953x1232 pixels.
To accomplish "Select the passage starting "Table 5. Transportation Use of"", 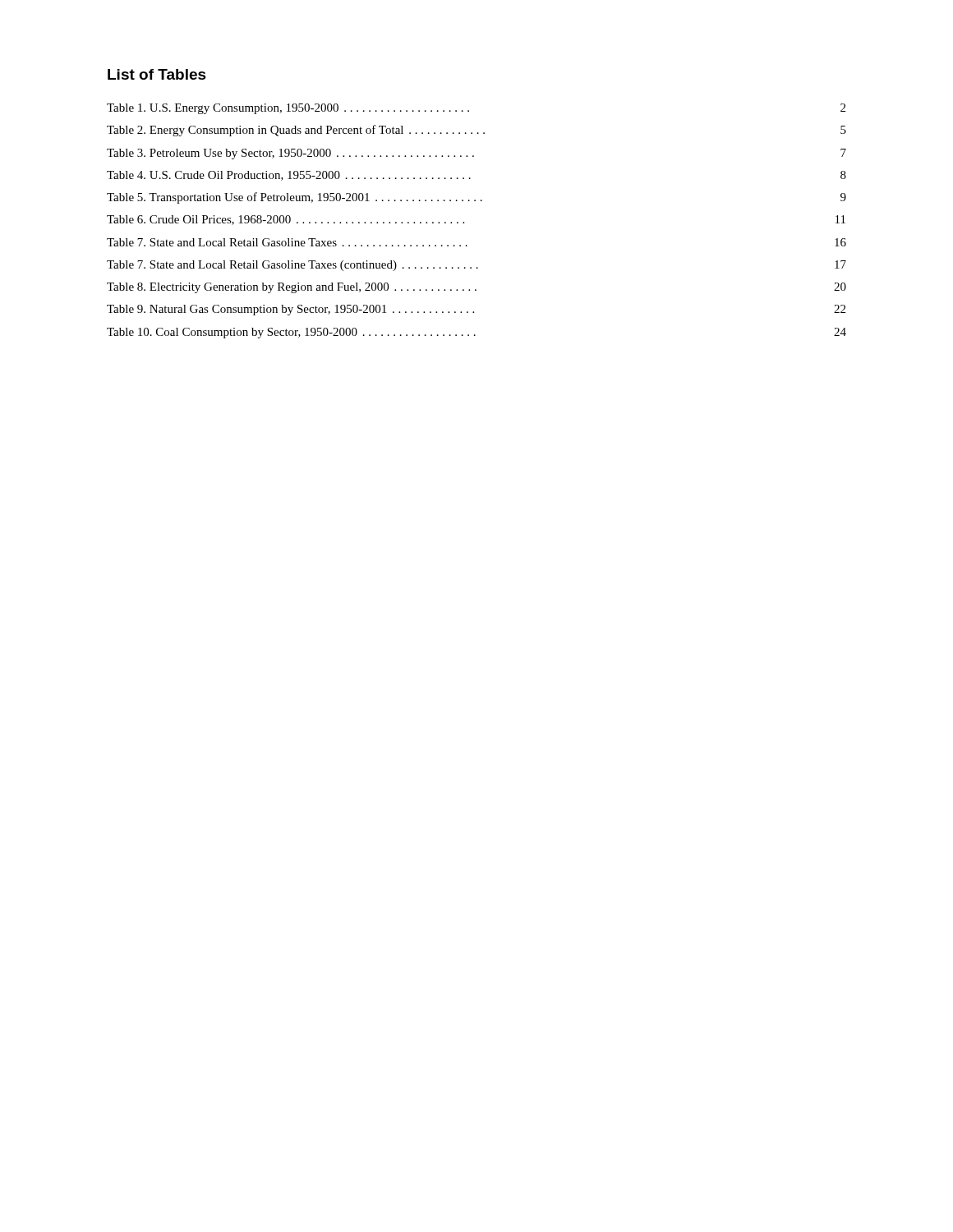I will point(476,198).
